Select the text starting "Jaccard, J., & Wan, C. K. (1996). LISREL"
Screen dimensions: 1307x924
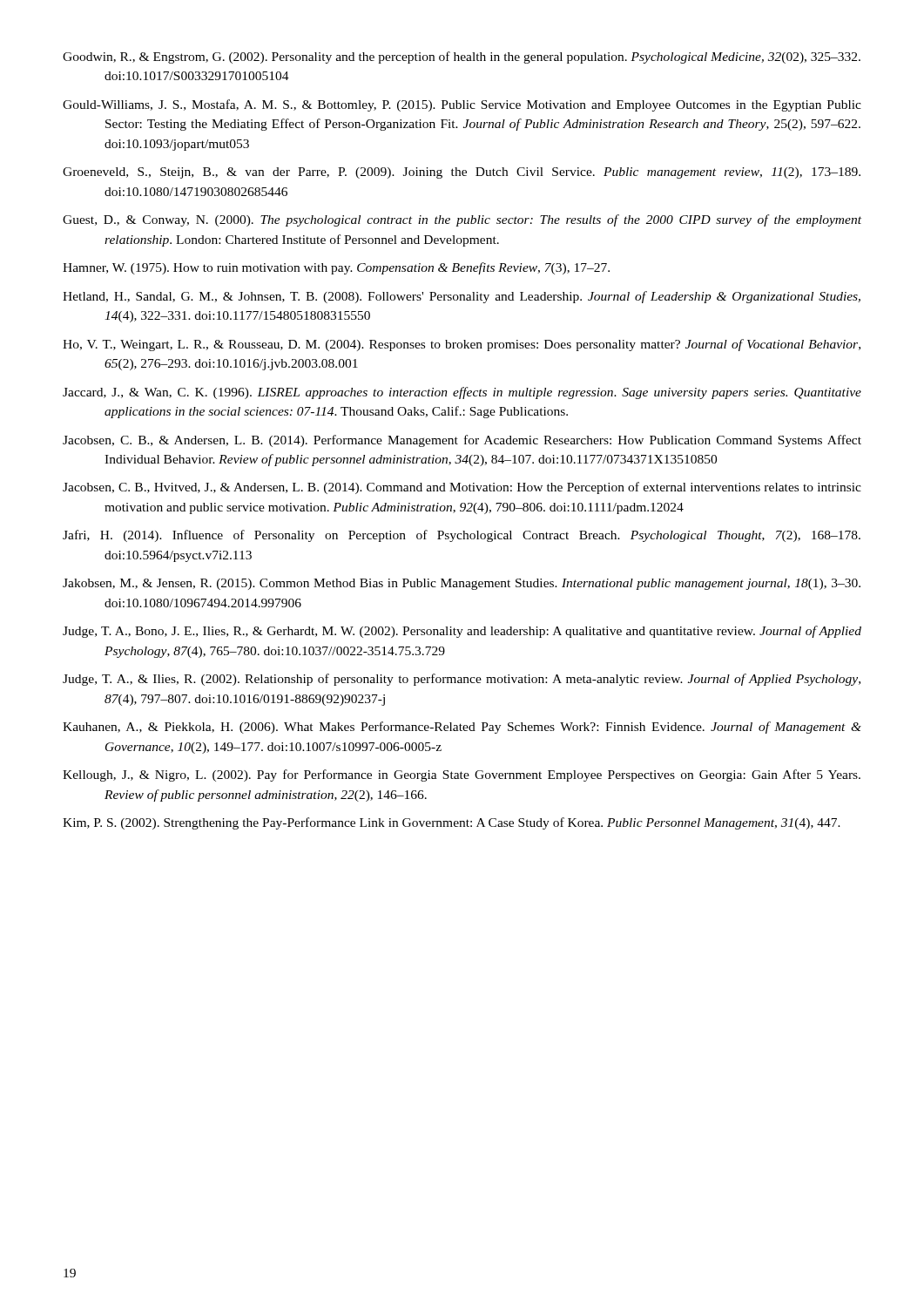coord(462,401)
